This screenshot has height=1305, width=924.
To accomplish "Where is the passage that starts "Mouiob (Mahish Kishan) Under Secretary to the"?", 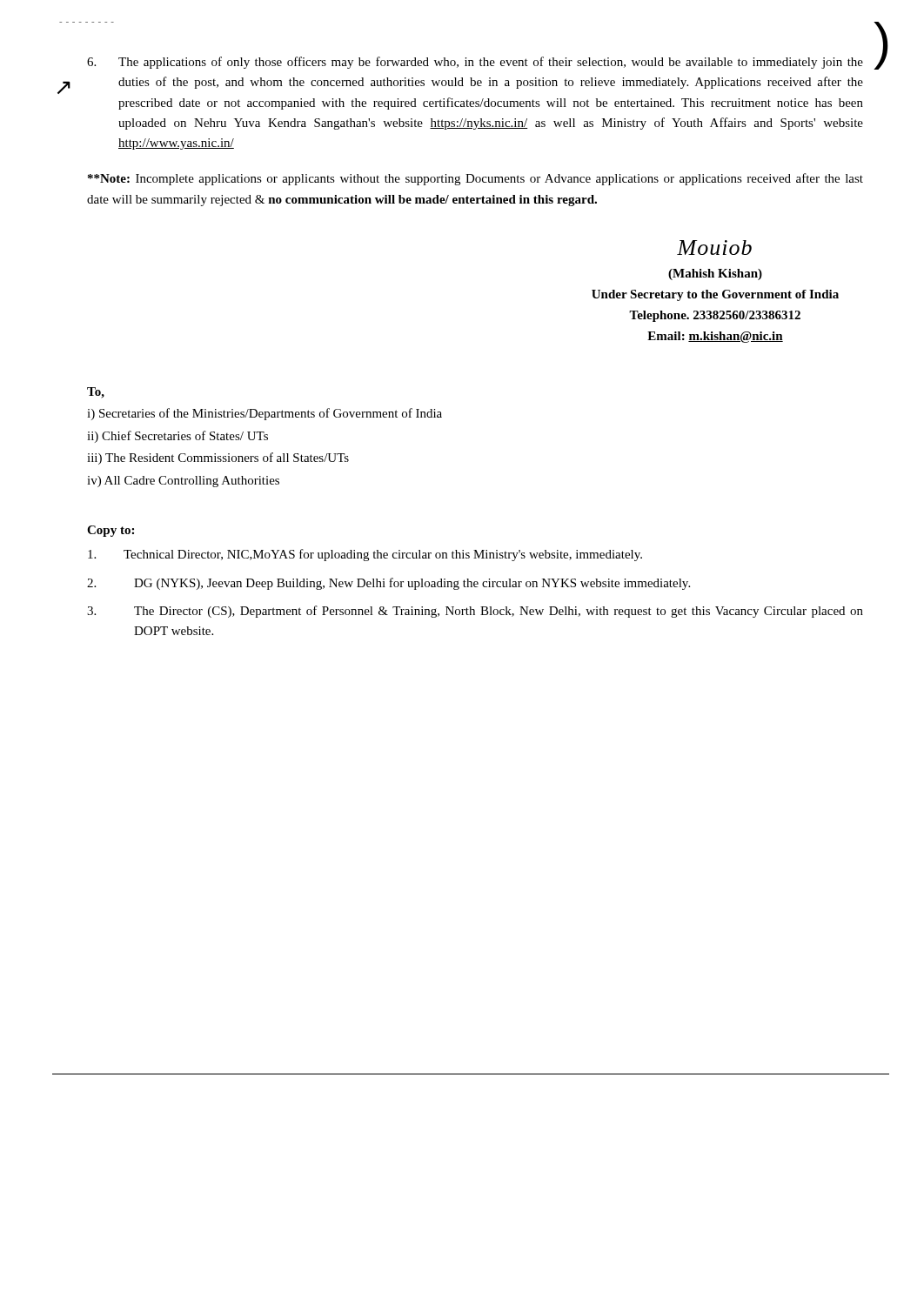I will pyautogui.click(x=715, y=290).
